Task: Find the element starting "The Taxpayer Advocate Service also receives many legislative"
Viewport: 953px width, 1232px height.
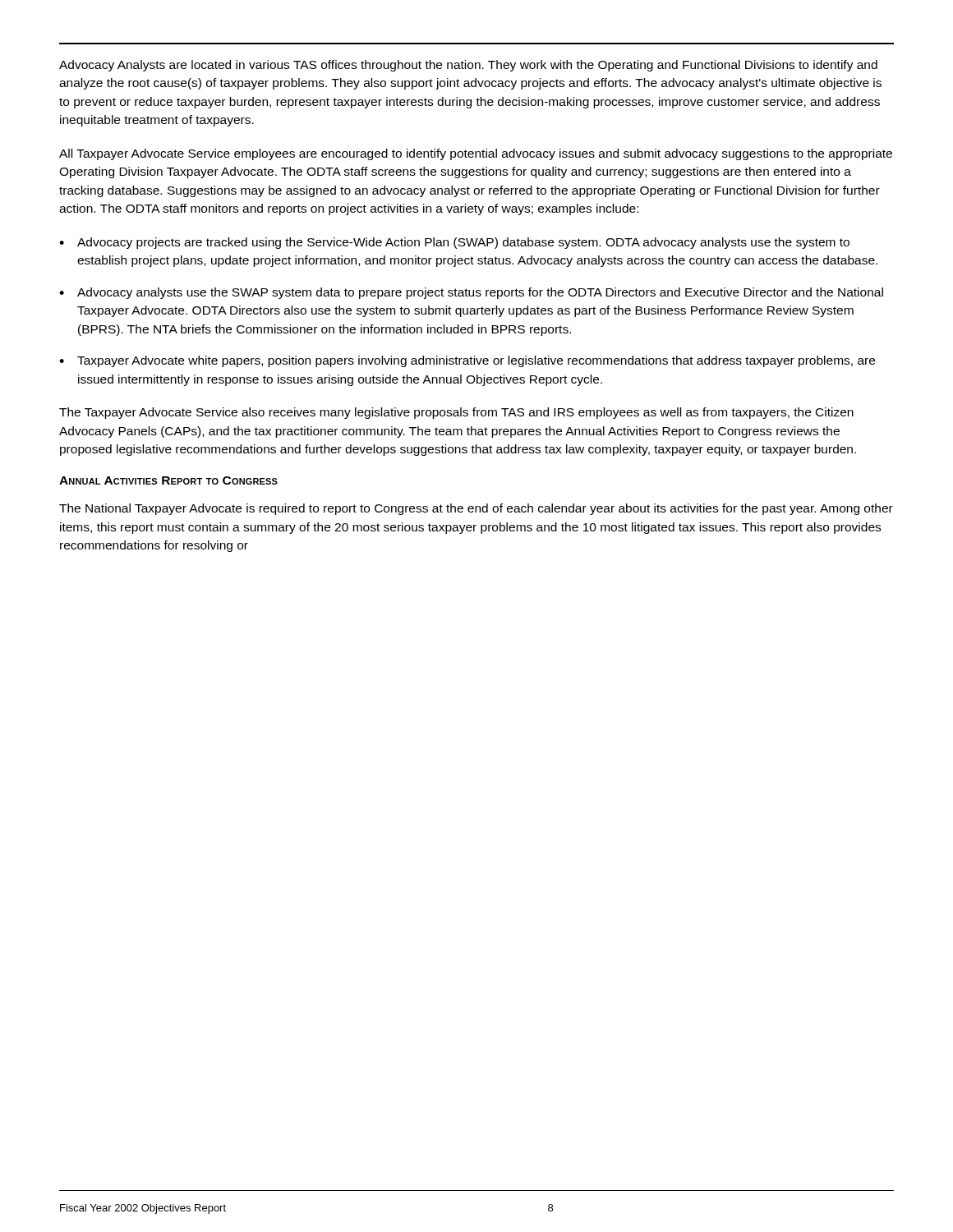Action: coord(458,430)
